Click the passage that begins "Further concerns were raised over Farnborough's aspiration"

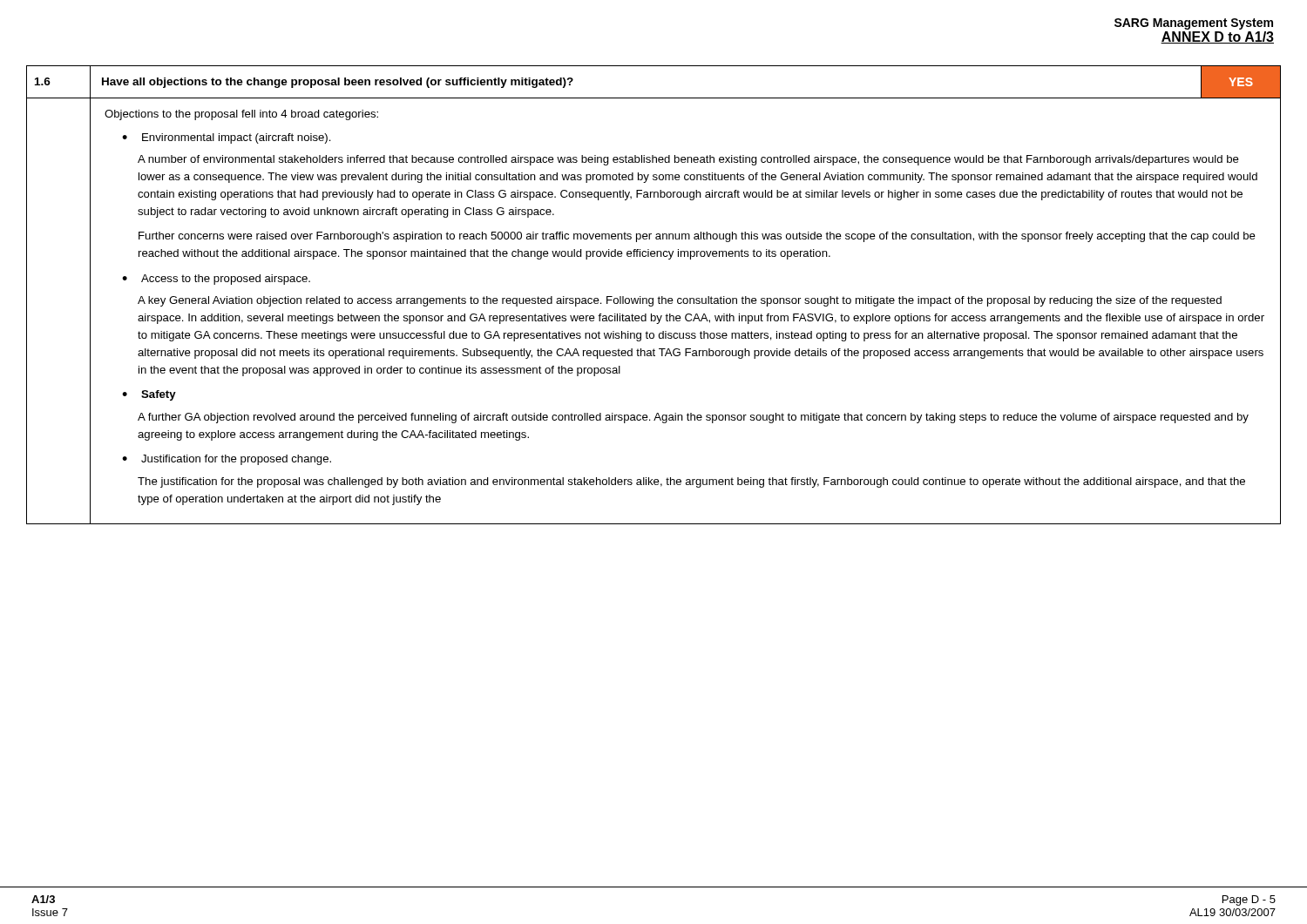click(x=697, y=245)
